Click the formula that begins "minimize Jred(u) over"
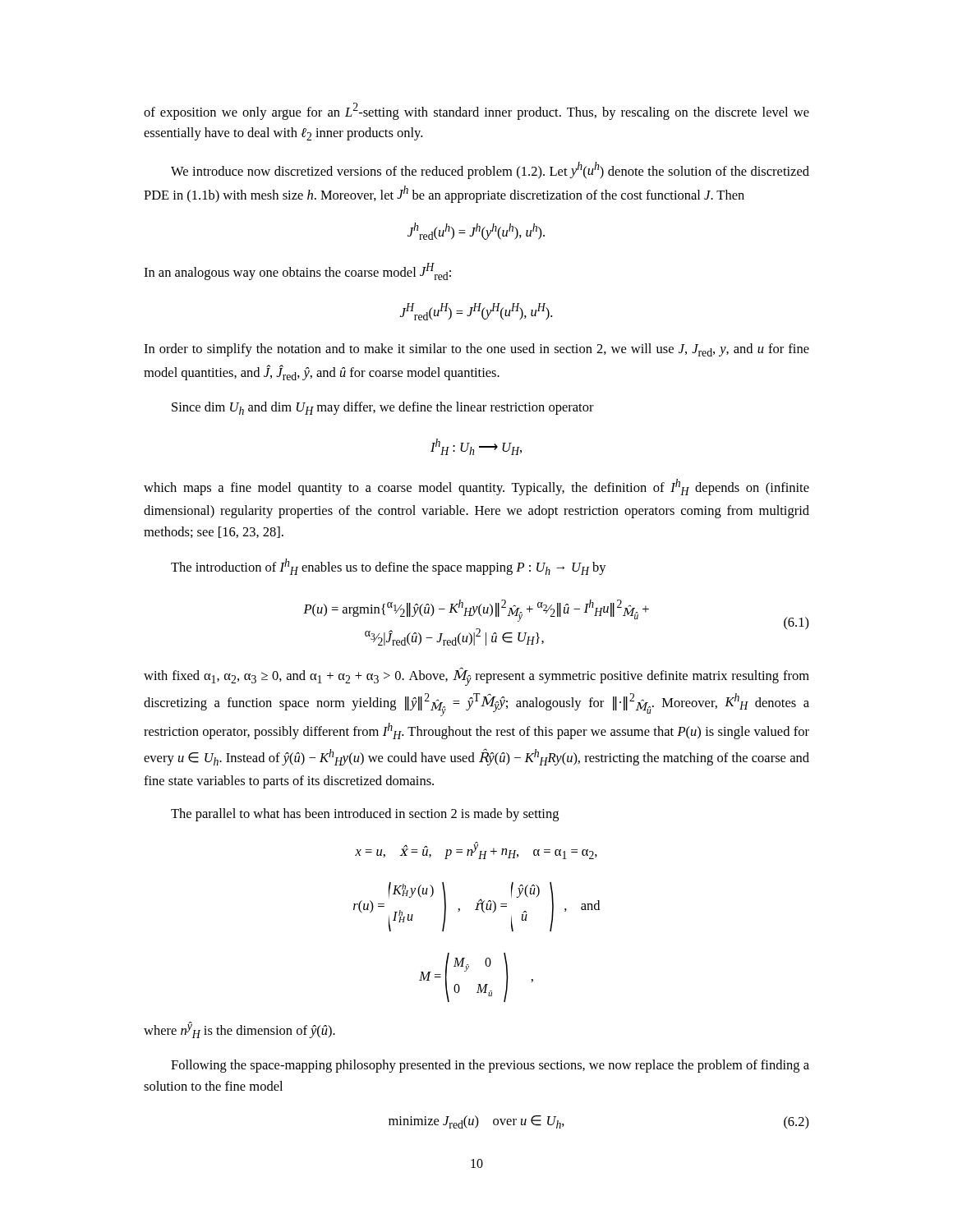Screen dimensions: 1232x953 [x=477, y=1122]
